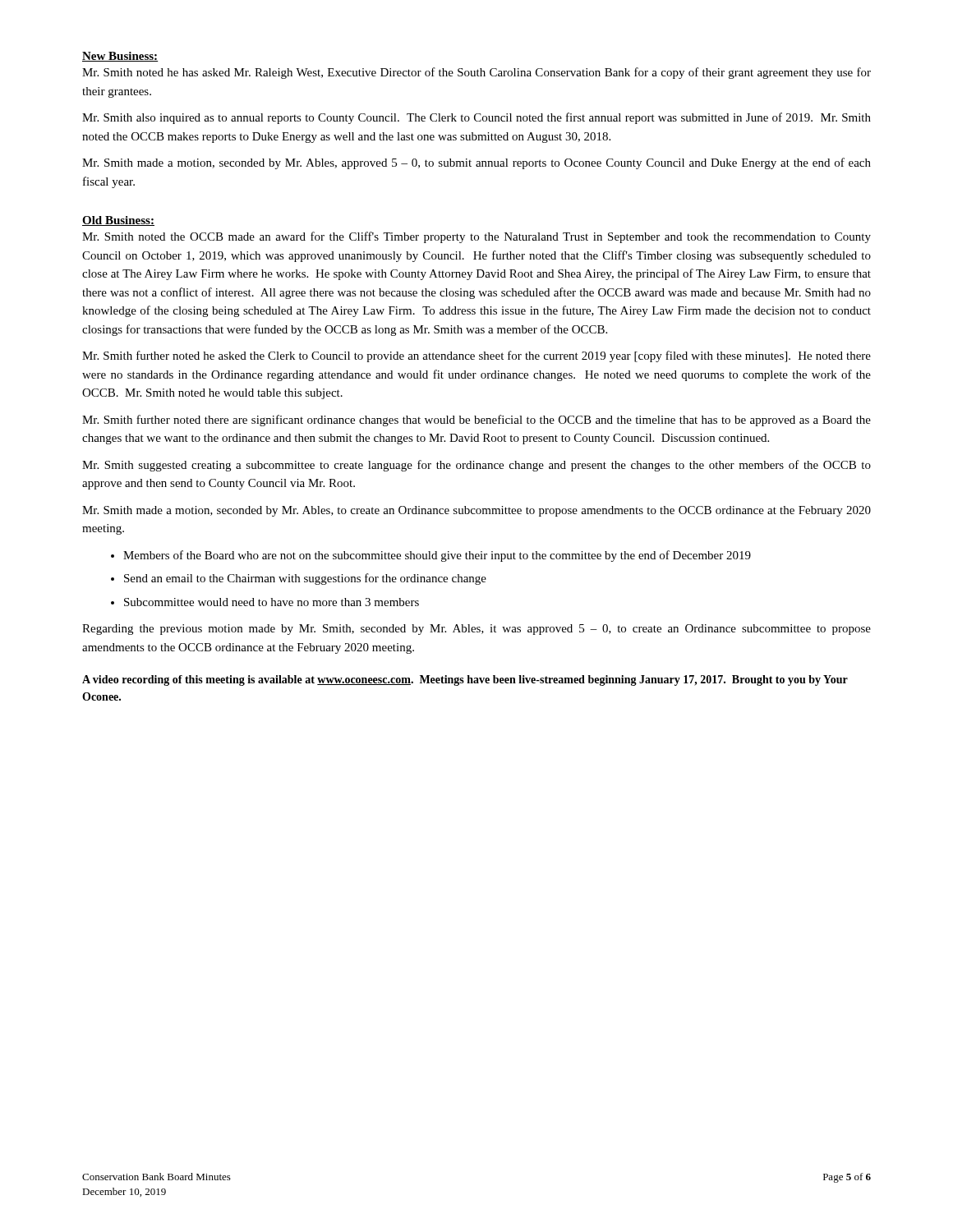Find the section header that reads "Old Business:"
Screen dimensions: 1232x953
pos(118,220)
